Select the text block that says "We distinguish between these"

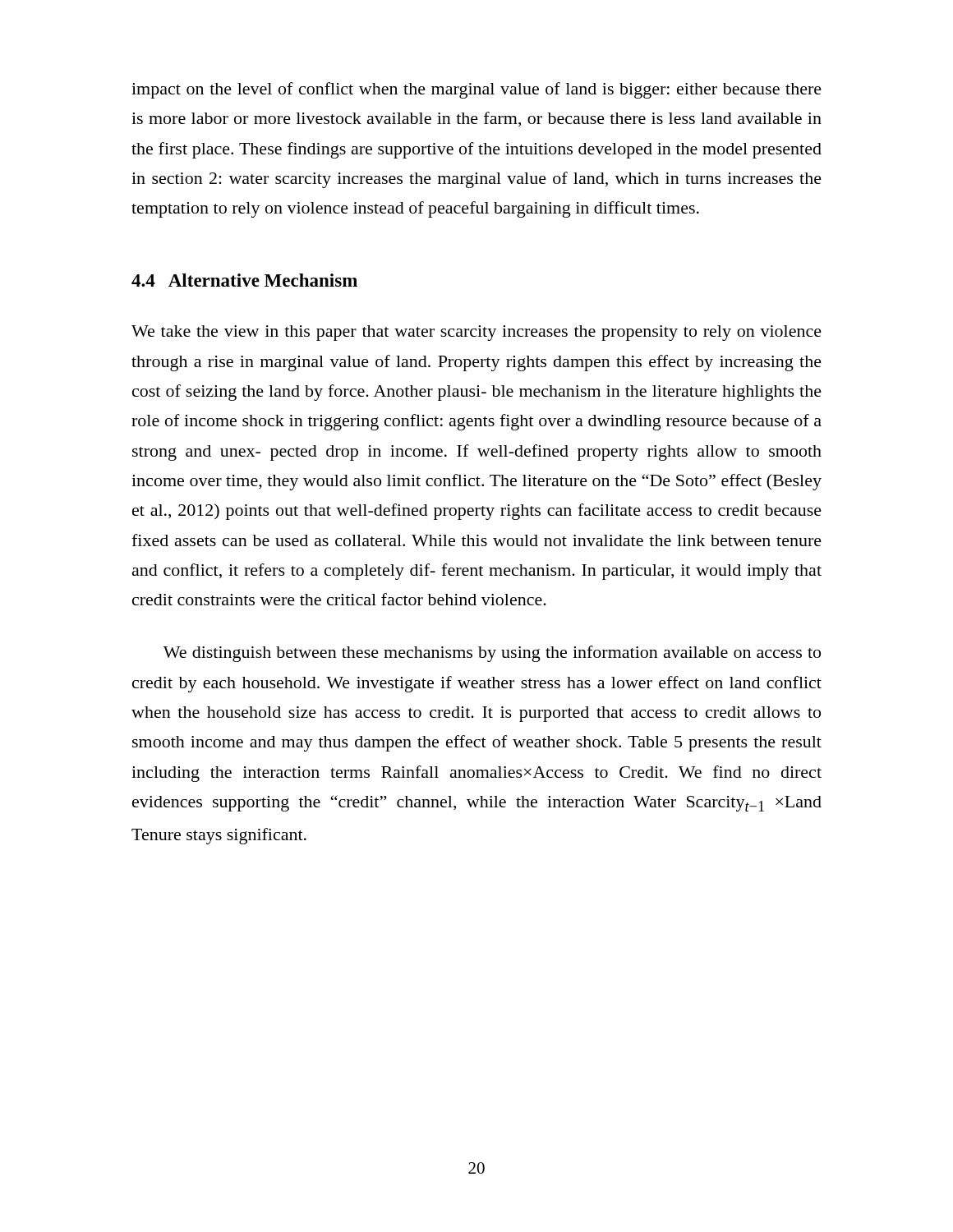tap(476, 743)
